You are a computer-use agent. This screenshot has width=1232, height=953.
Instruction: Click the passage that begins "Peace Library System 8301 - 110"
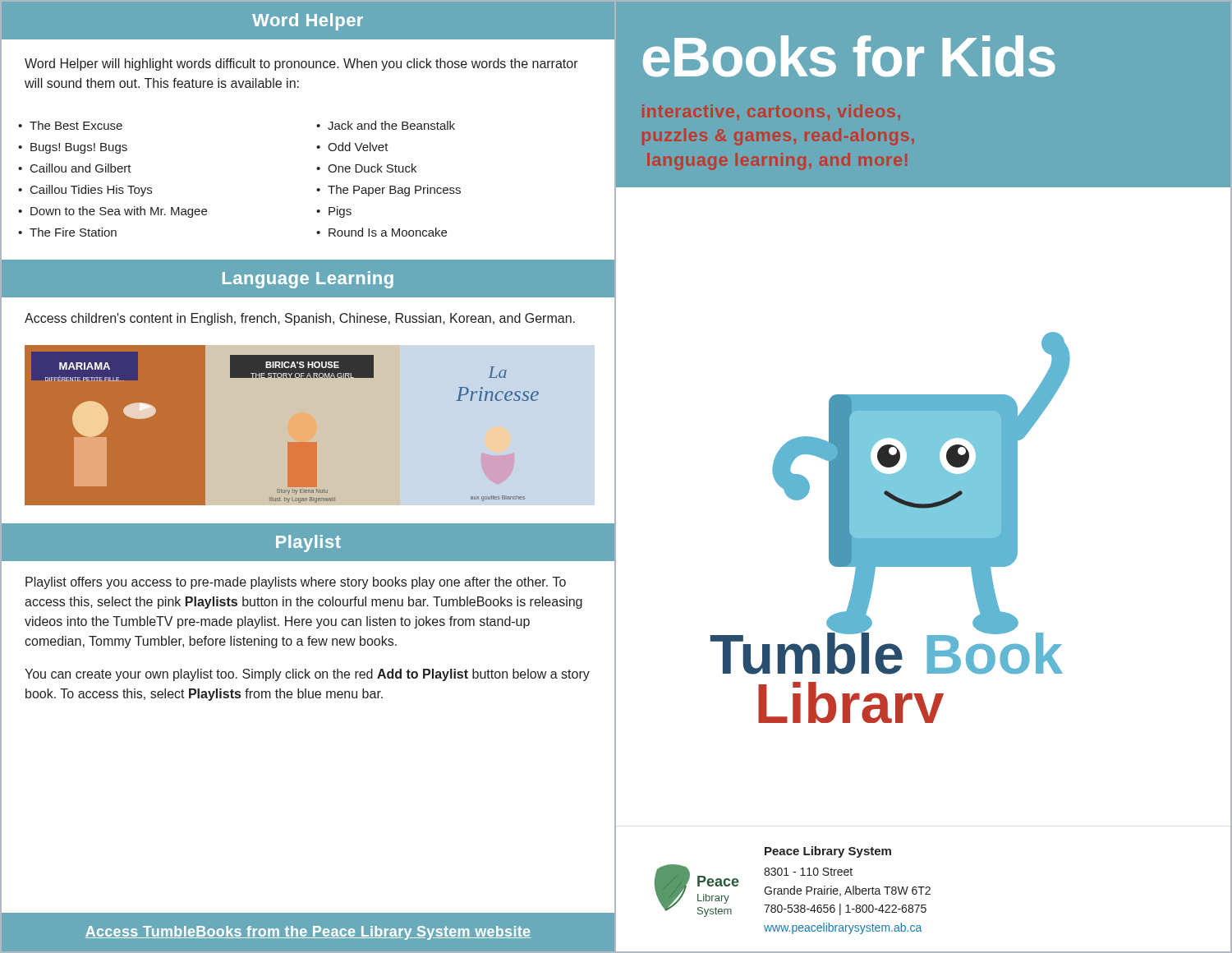point(847,888)
